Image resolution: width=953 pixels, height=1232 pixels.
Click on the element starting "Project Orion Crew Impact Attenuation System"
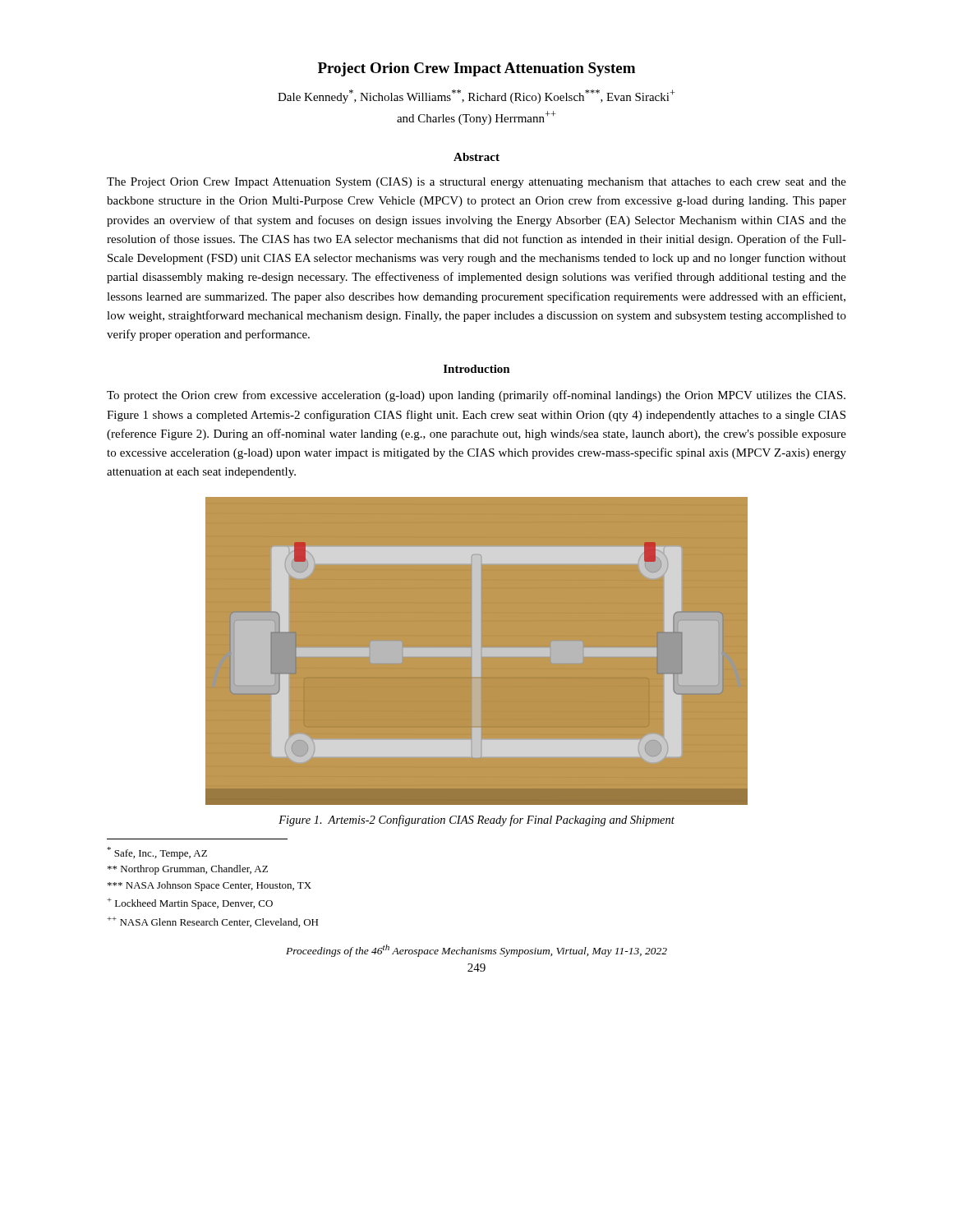pyautogui.click(x=476, y=68)
